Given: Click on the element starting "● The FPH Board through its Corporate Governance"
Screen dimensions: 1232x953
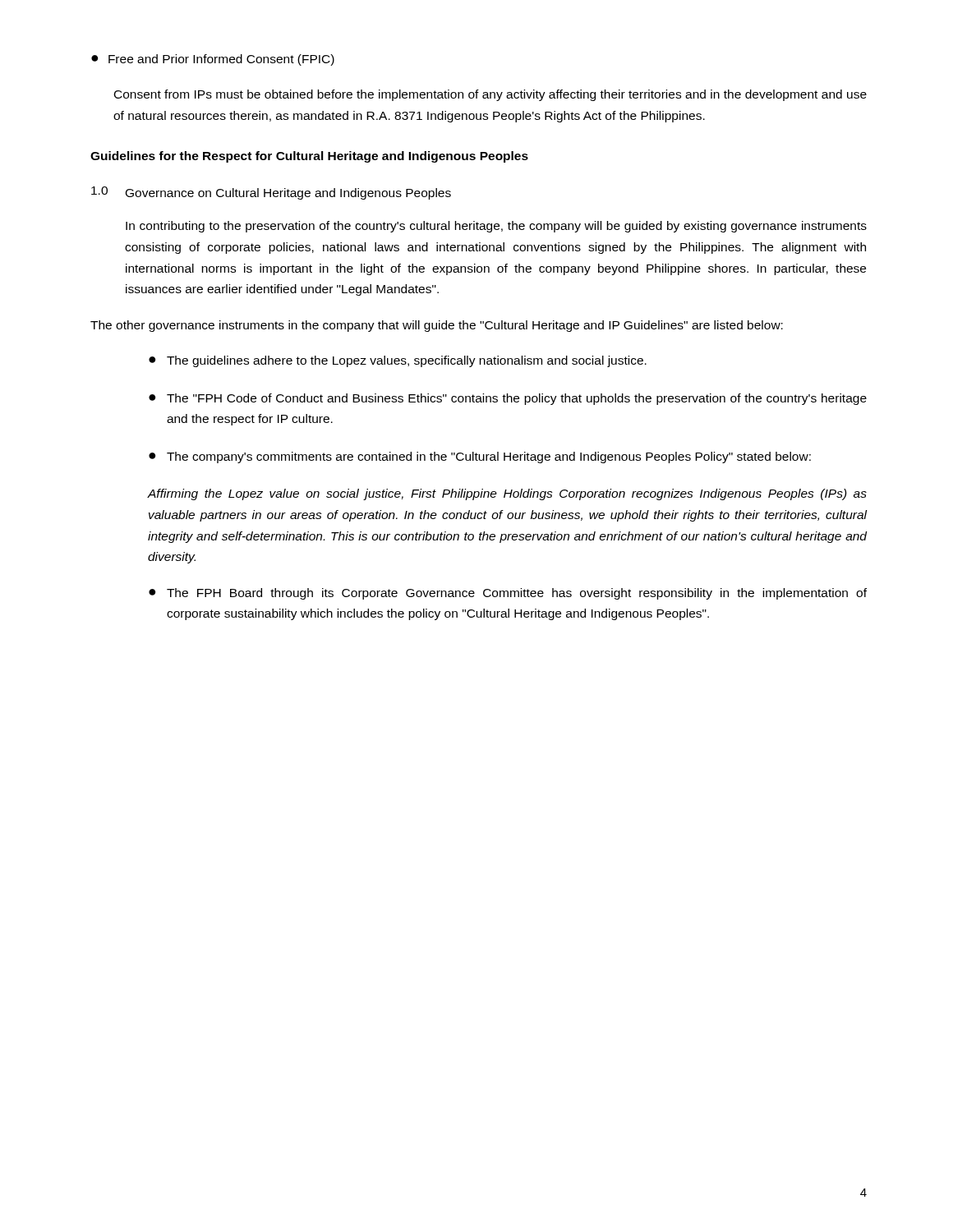Looking at the screenshot, I should (x=507, y=603).
